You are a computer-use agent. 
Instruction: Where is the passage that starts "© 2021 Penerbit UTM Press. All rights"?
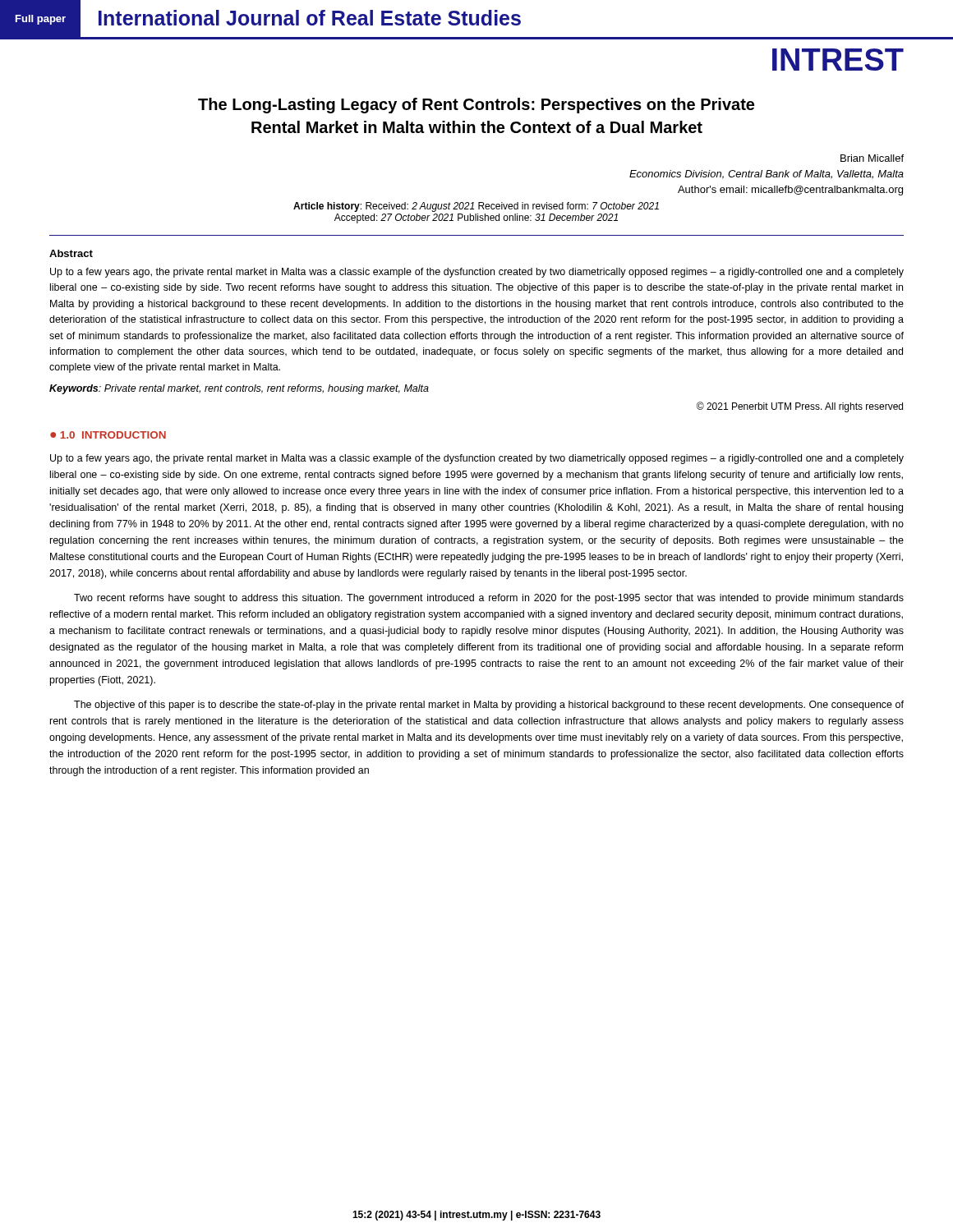pos(800,406)
